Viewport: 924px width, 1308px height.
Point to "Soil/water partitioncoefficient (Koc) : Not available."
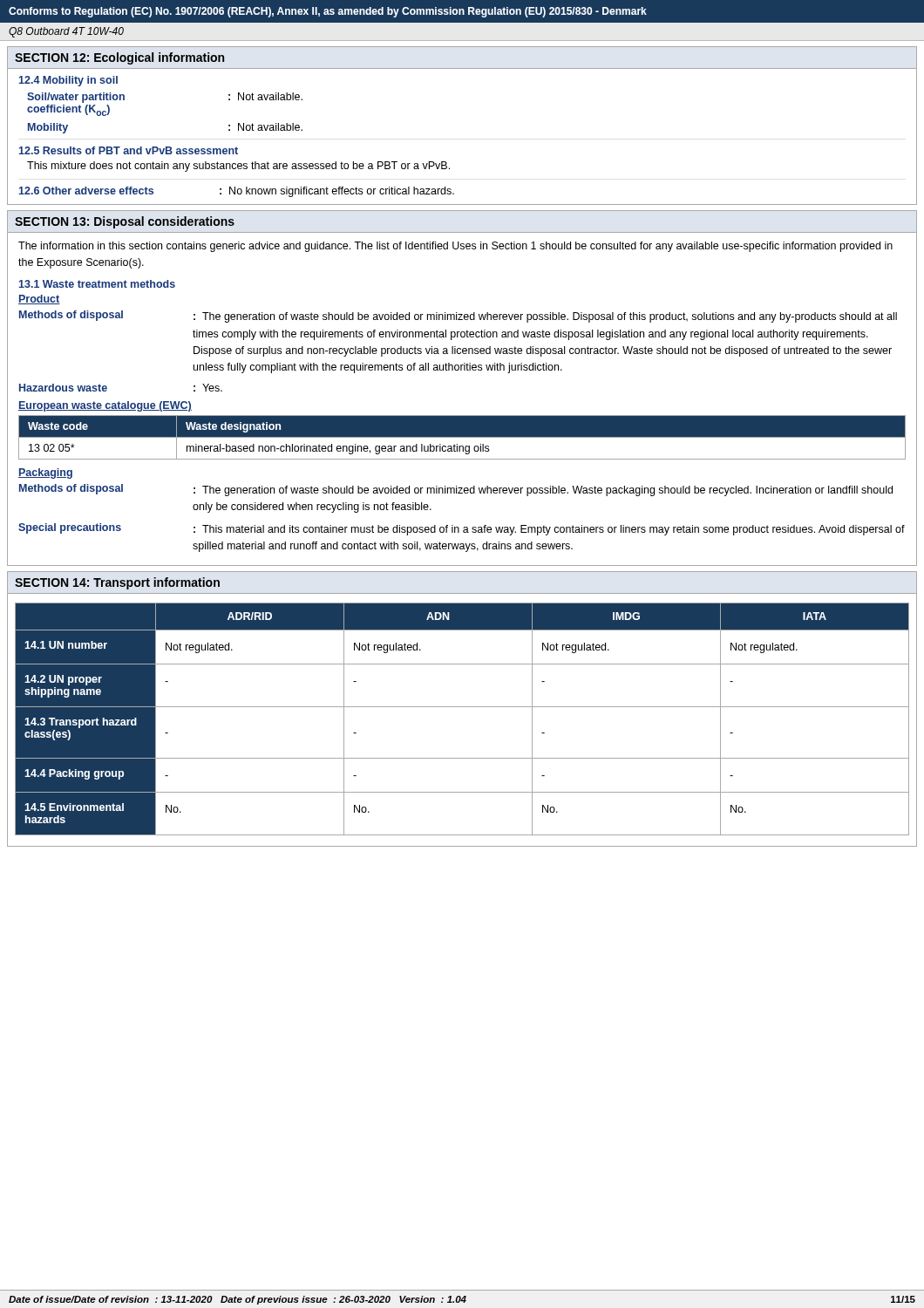(x=76, y=97)
